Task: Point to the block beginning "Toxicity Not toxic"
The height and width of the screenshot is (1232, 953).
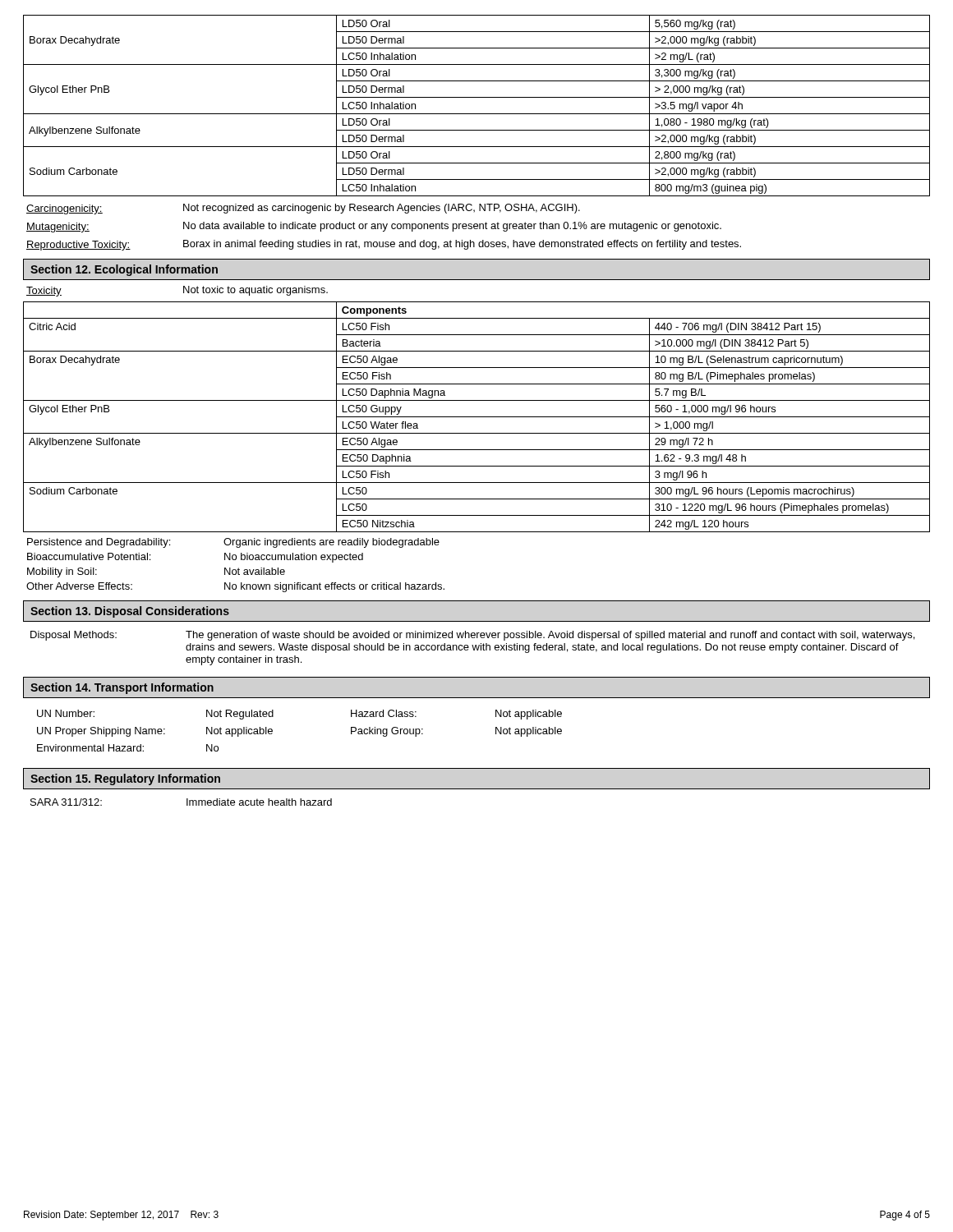Action: pos(476,290)
